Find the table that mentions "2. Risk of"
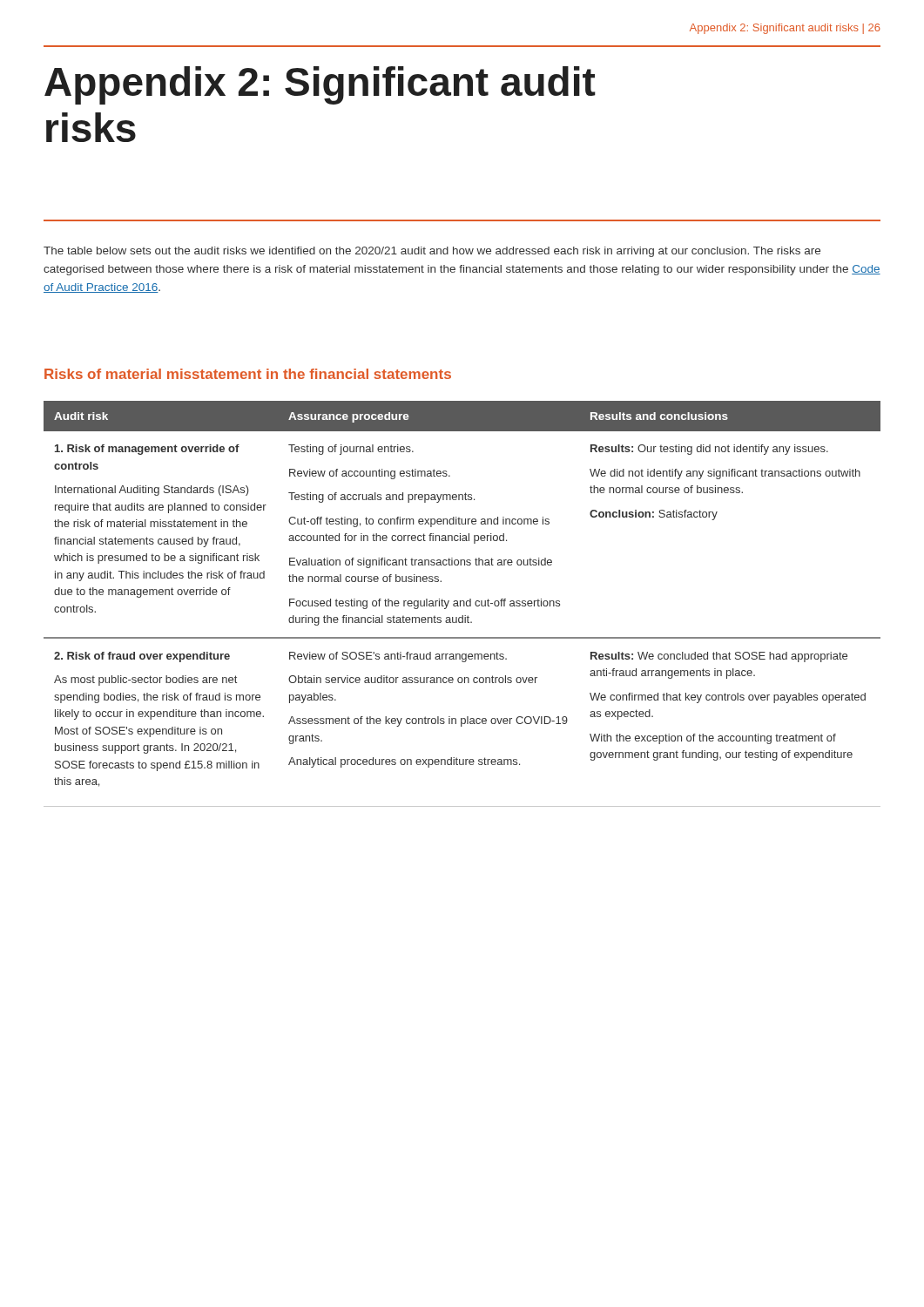This screenshot has width=924, height=1307. click(462, 604)
